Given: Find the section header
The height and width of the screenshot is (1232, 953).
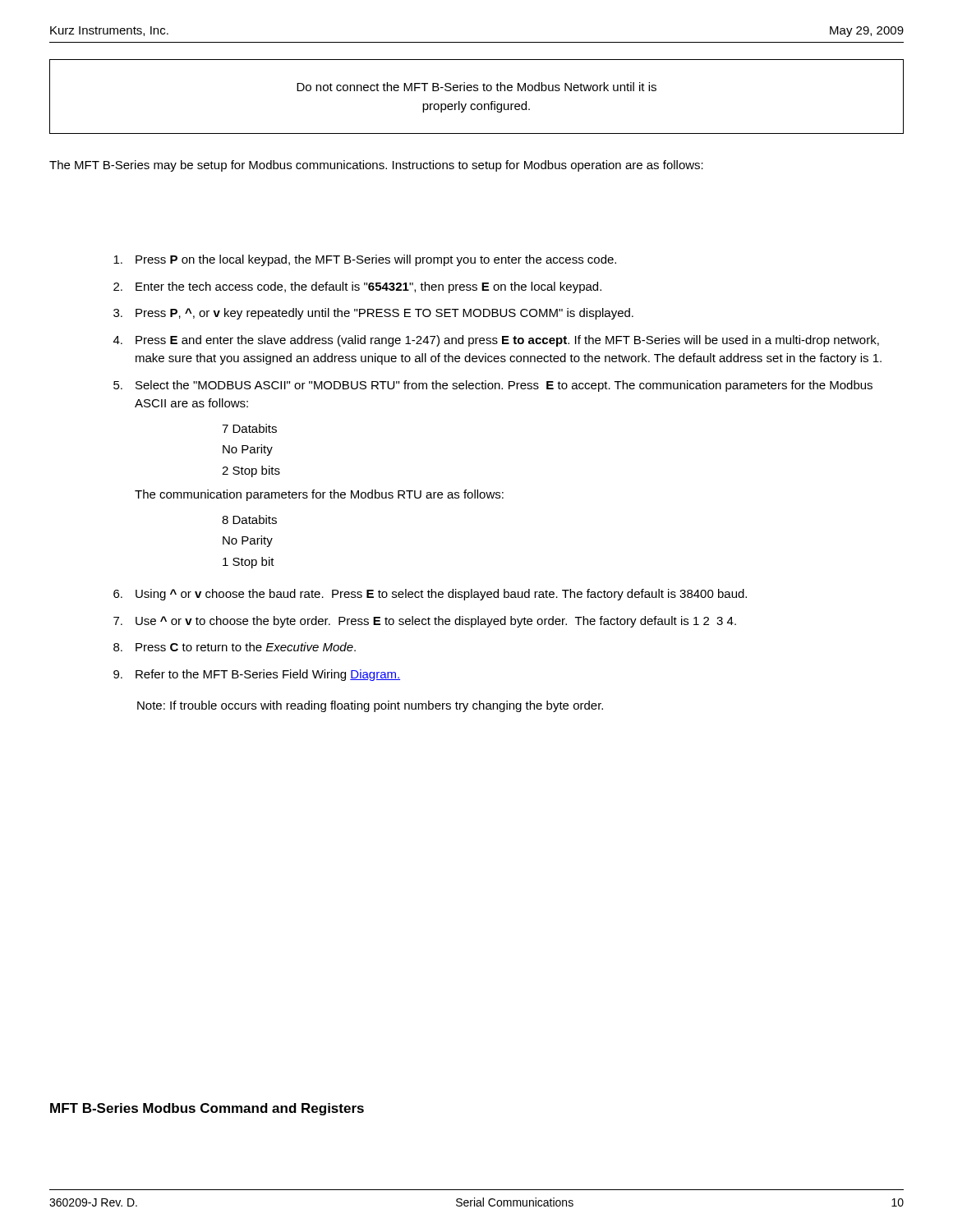Looking at the screenshot, I should [207, 1108].
